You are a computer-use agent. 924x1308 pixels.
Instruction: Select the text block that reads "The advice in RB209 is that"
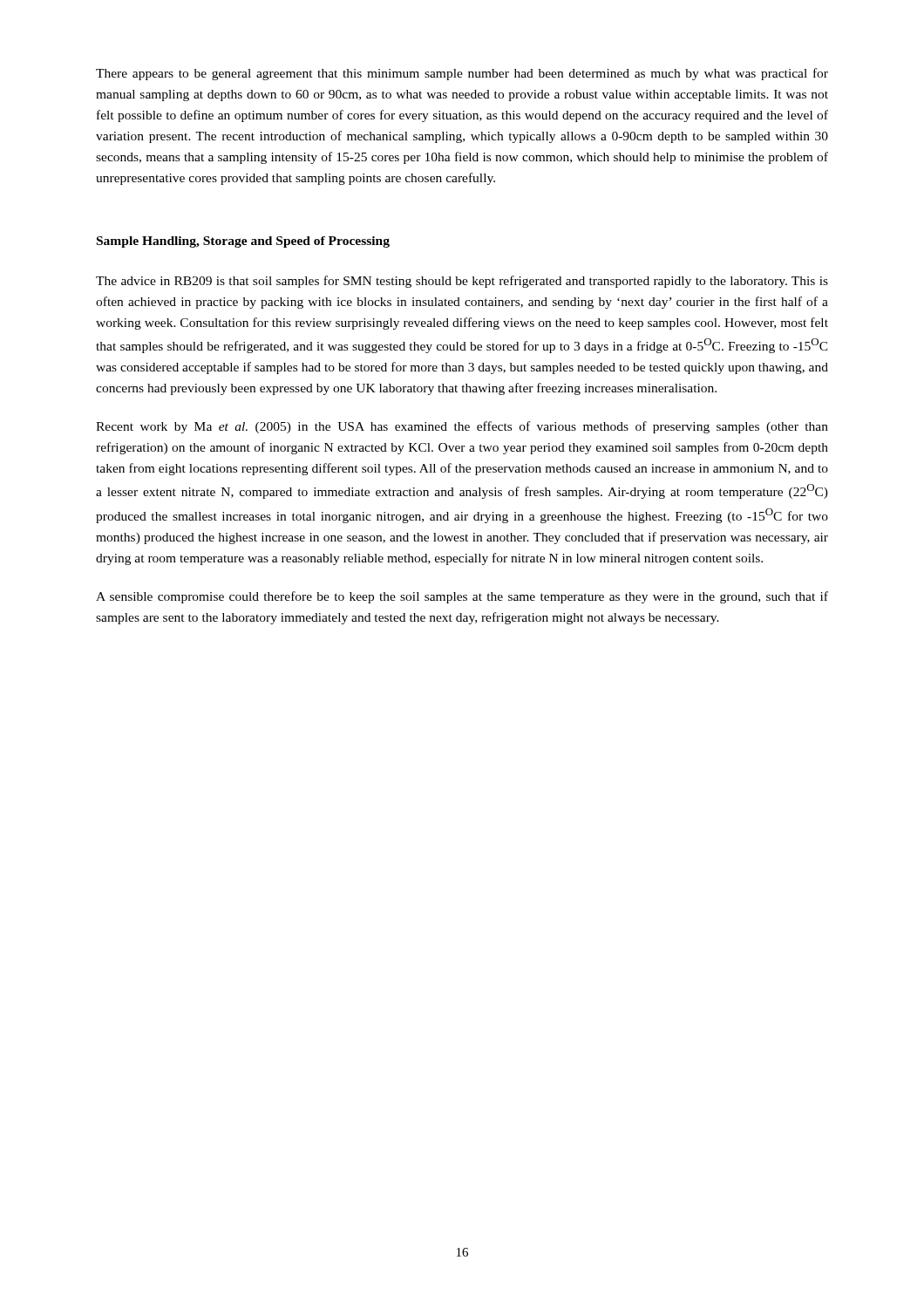[462, 334]
